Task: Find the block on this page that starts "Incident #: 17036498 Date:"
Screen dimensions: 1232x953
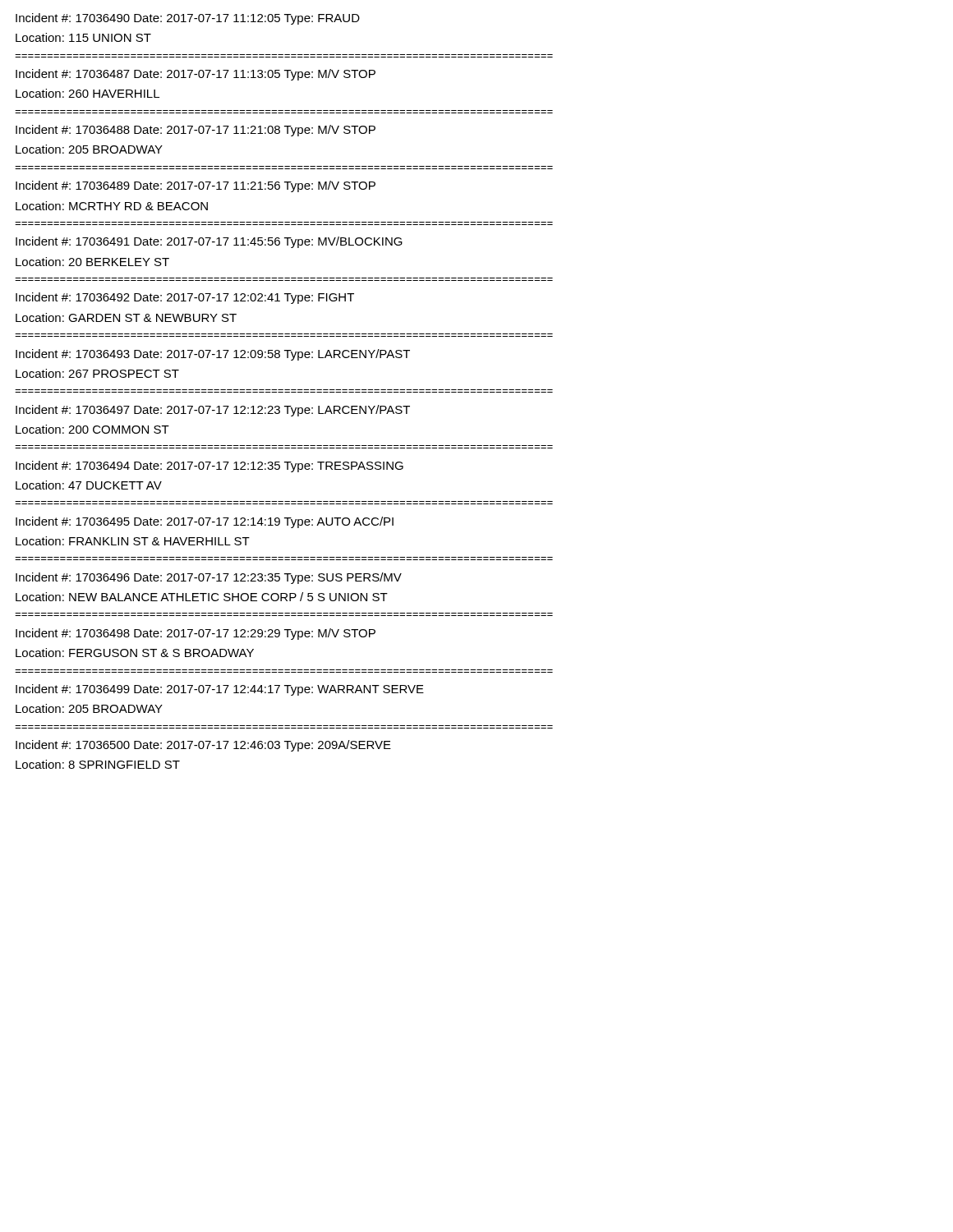Action: [196, 634]
